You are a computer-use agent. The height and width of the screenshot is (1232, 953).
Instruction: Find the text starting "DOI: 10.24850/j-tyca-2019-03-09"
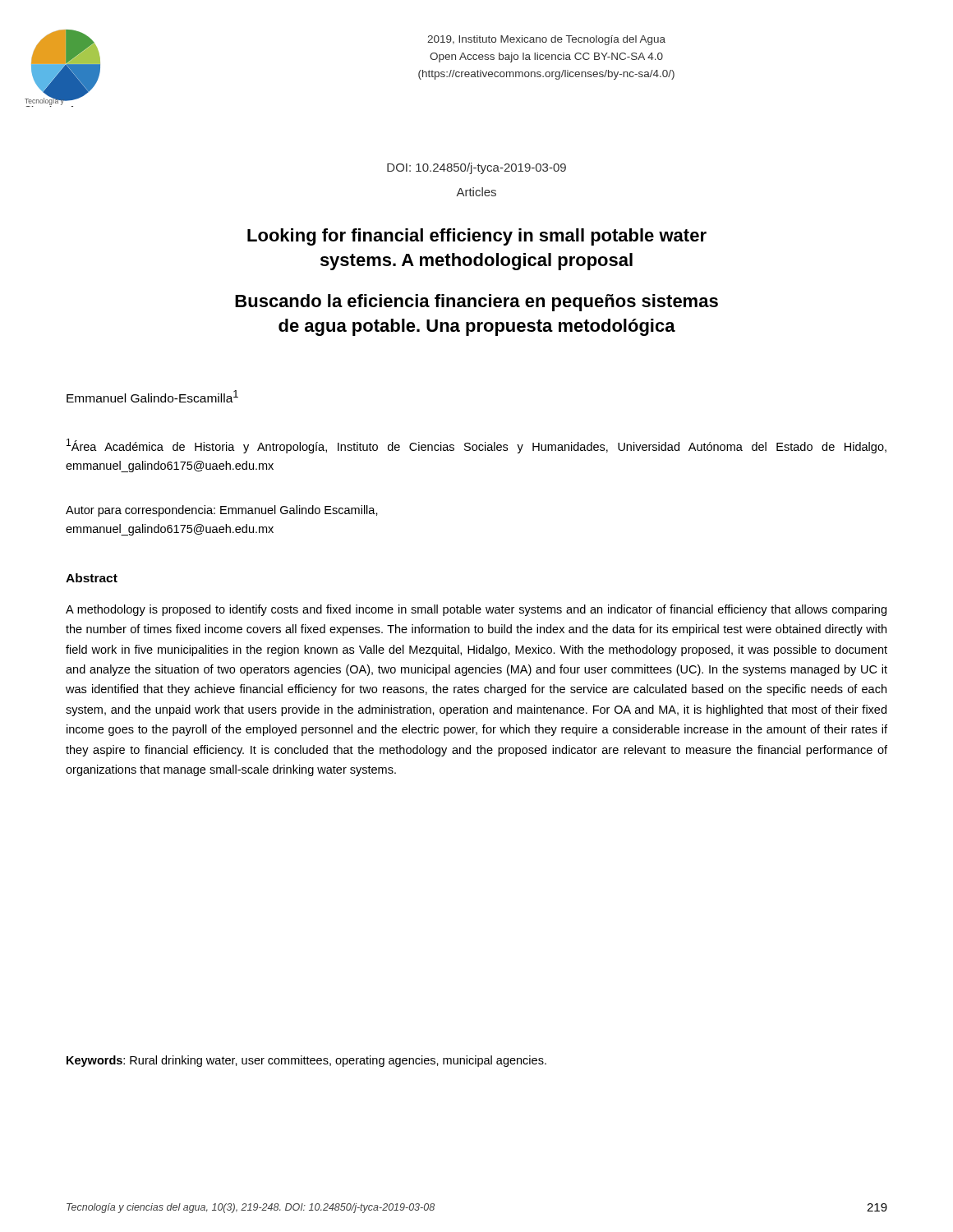[x=476, y=167]
